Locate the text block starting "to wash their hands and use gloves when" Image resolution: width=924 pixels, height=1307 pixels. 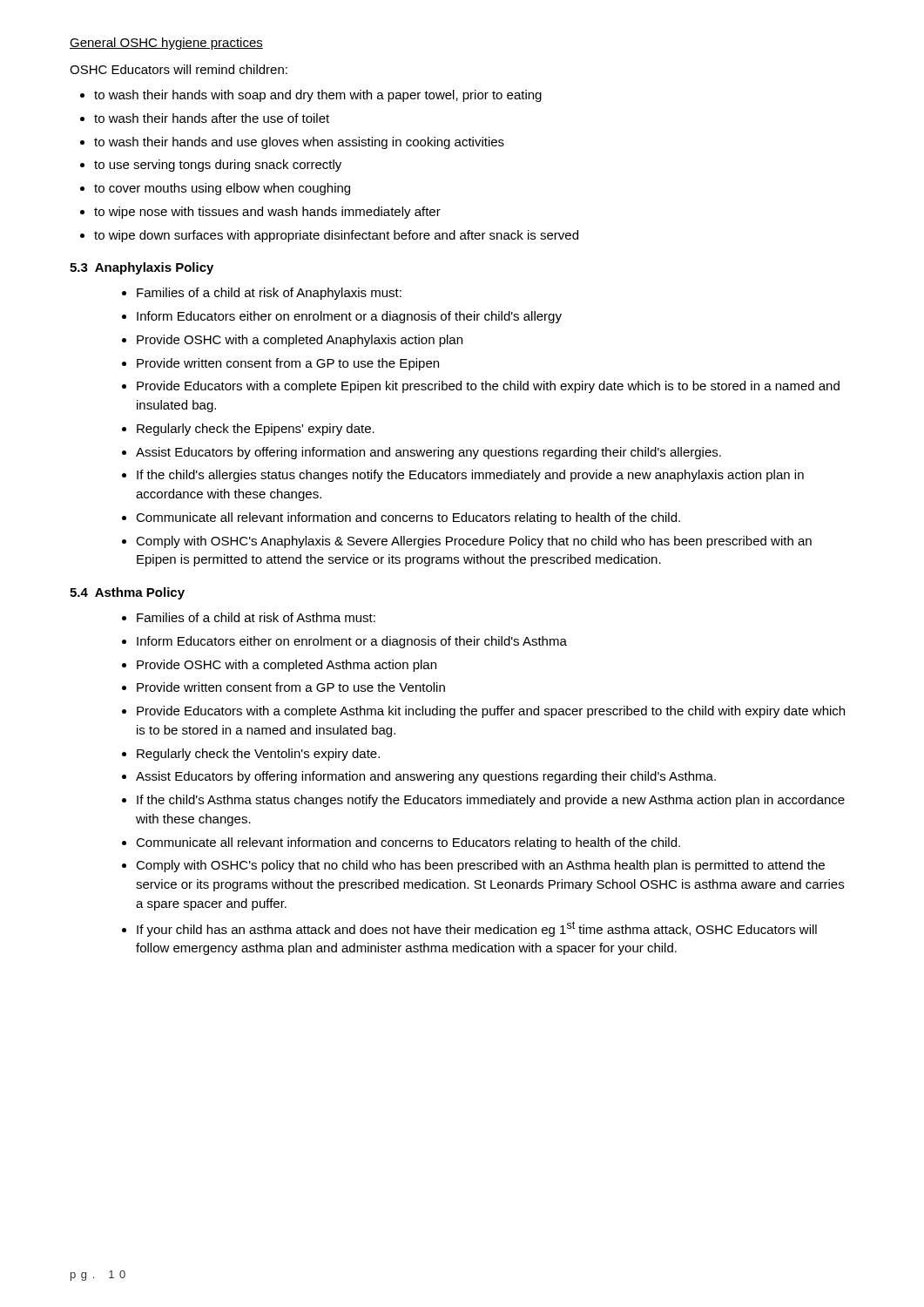(x=299, y=141)
